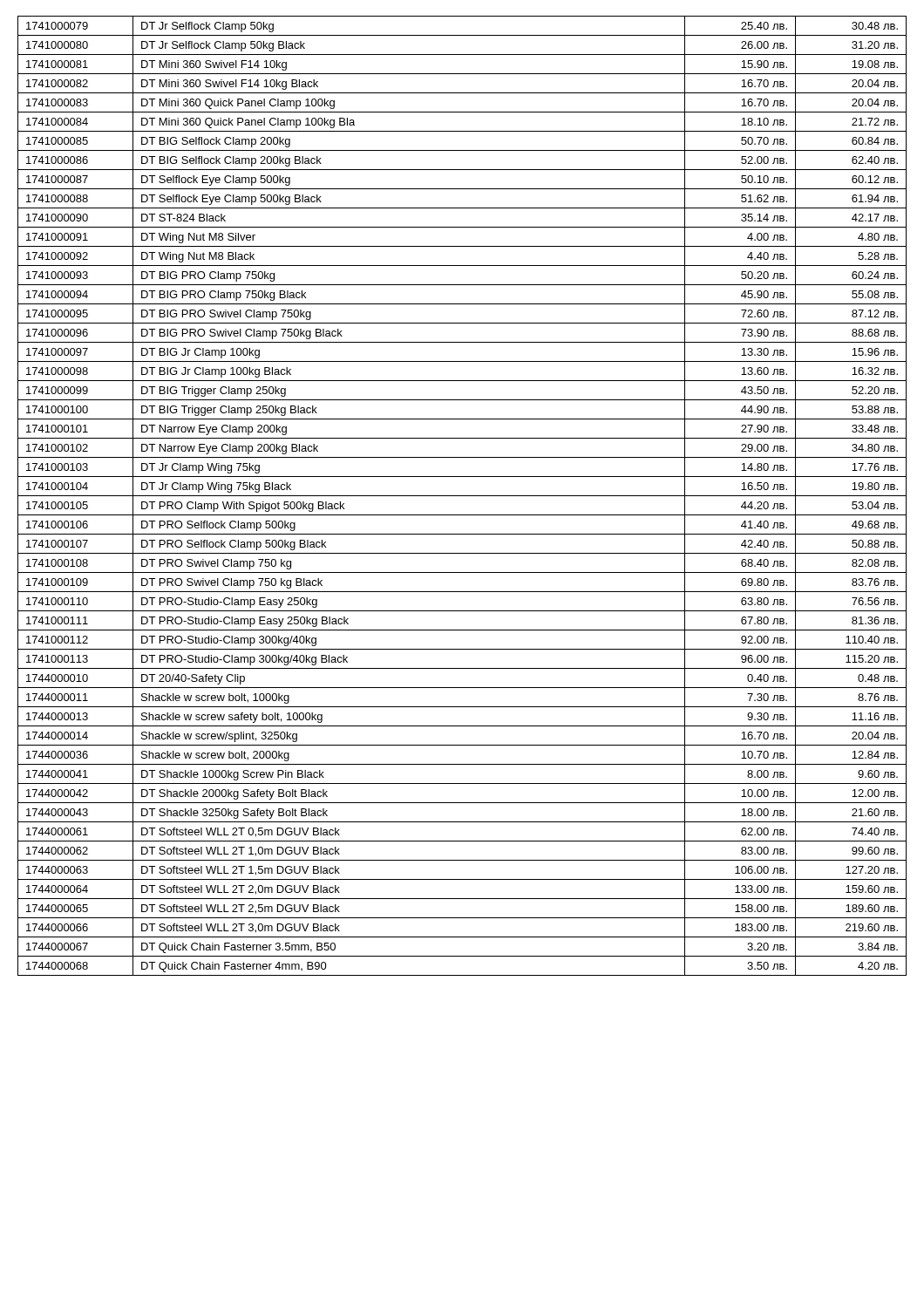This screenshot has height=1308, width=924.
Task: Click the table
Action: point(462,496)
